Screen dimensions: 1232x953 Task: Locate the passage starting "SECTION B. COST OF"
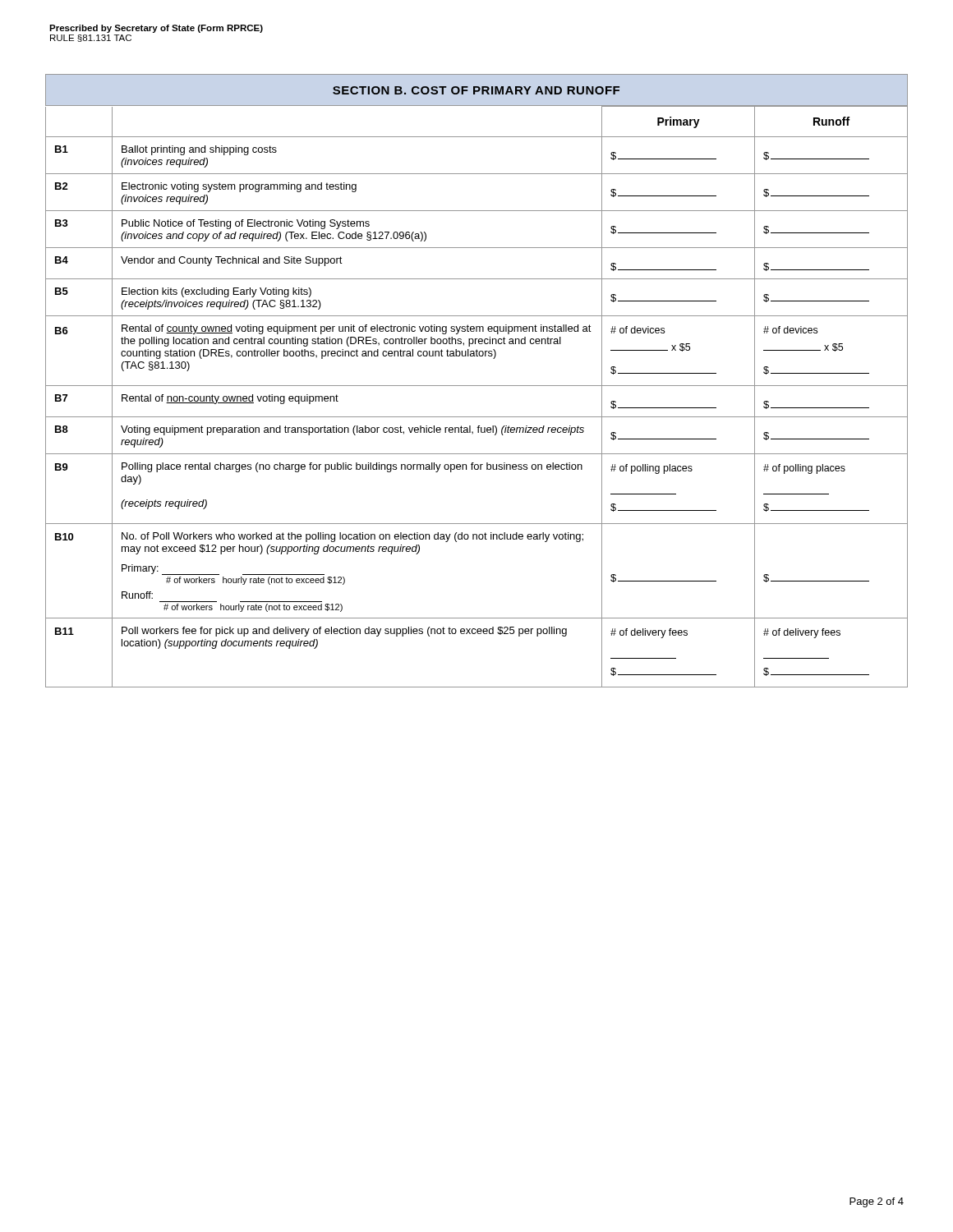click(x=476, y=90)
